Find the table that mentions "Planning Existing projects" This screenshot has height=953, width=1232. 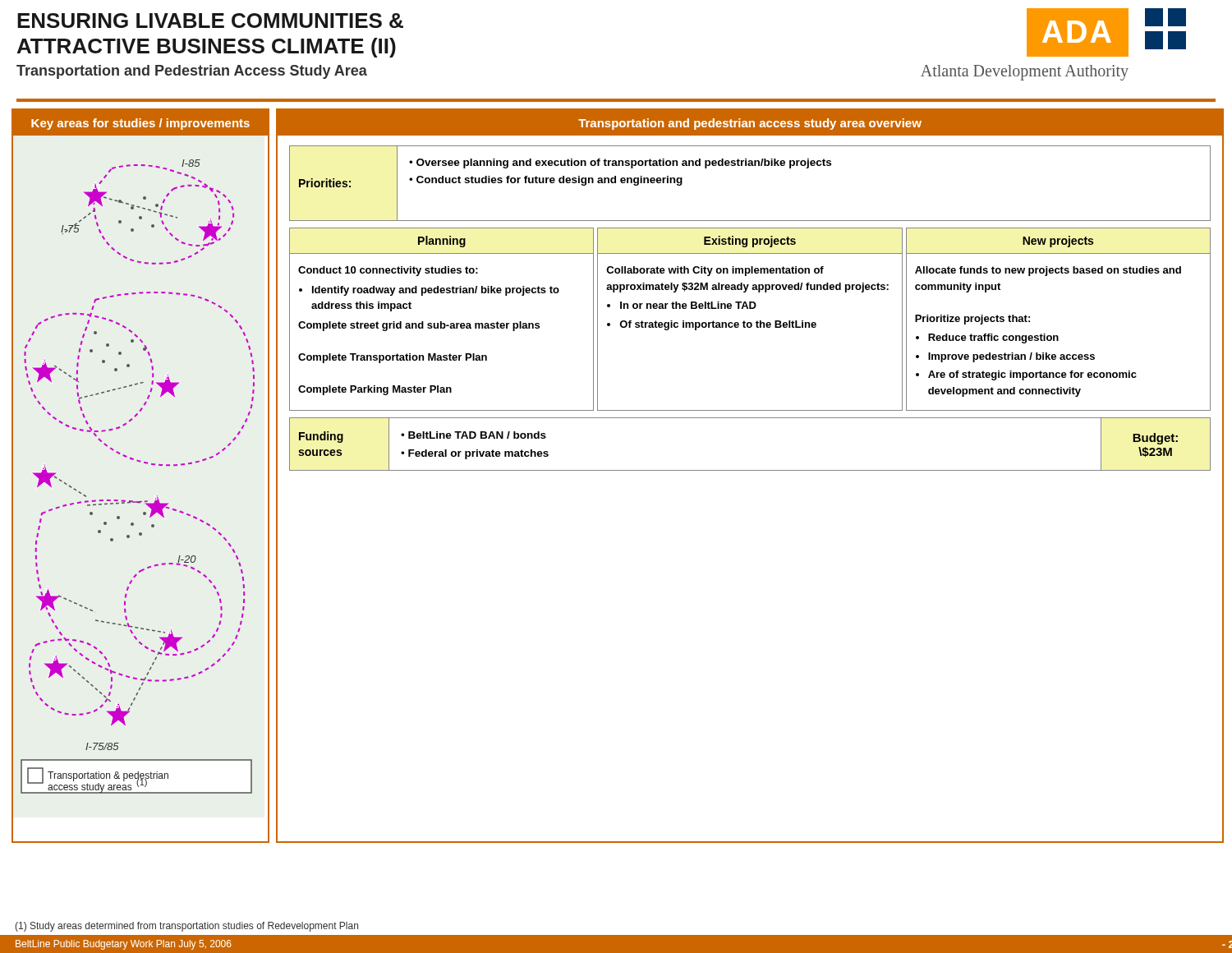point(750,319)
